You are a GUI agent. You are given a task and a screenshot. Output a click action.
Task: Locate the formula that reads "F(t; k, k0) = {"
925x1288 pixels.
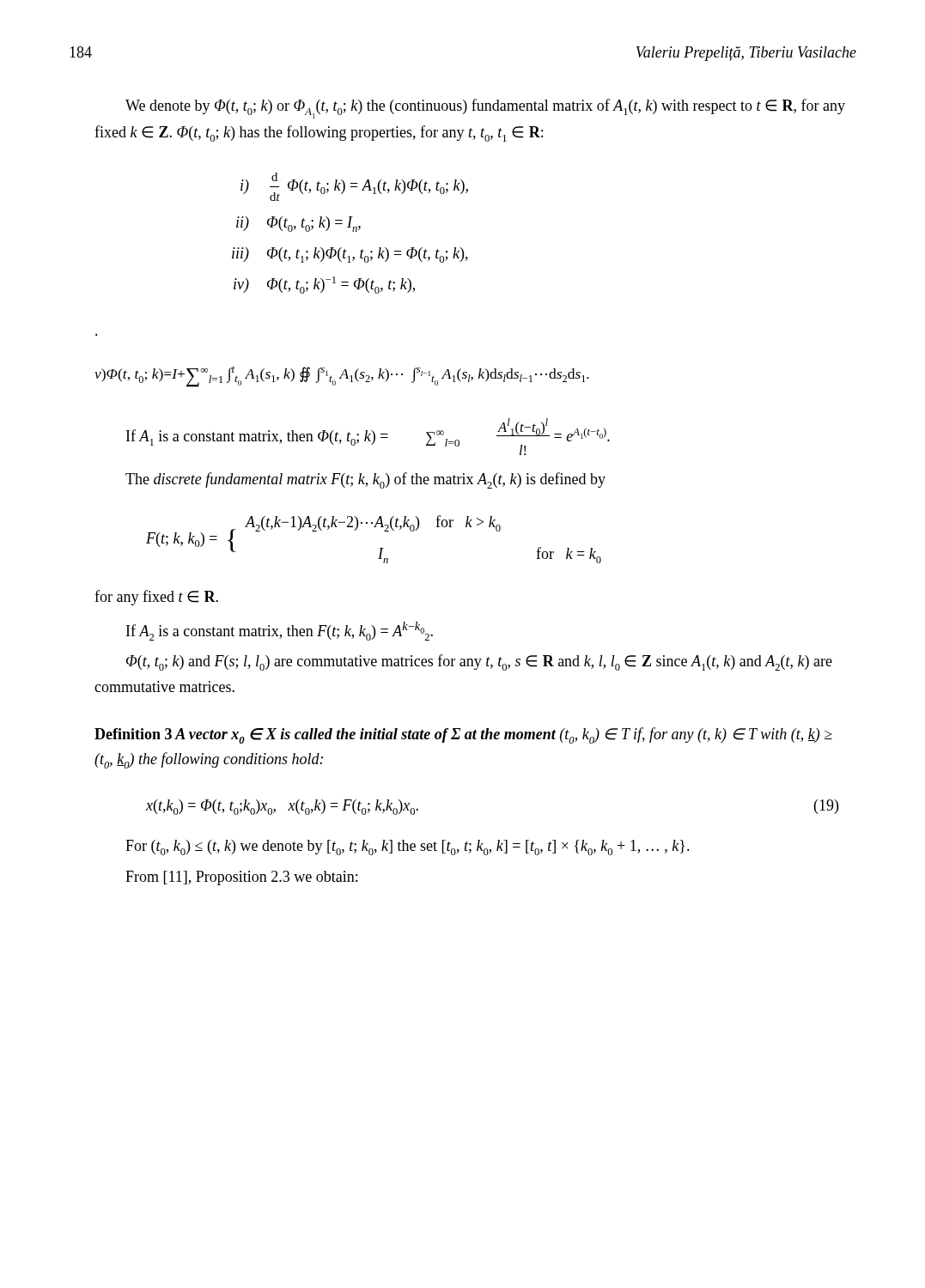click(374, 540)
